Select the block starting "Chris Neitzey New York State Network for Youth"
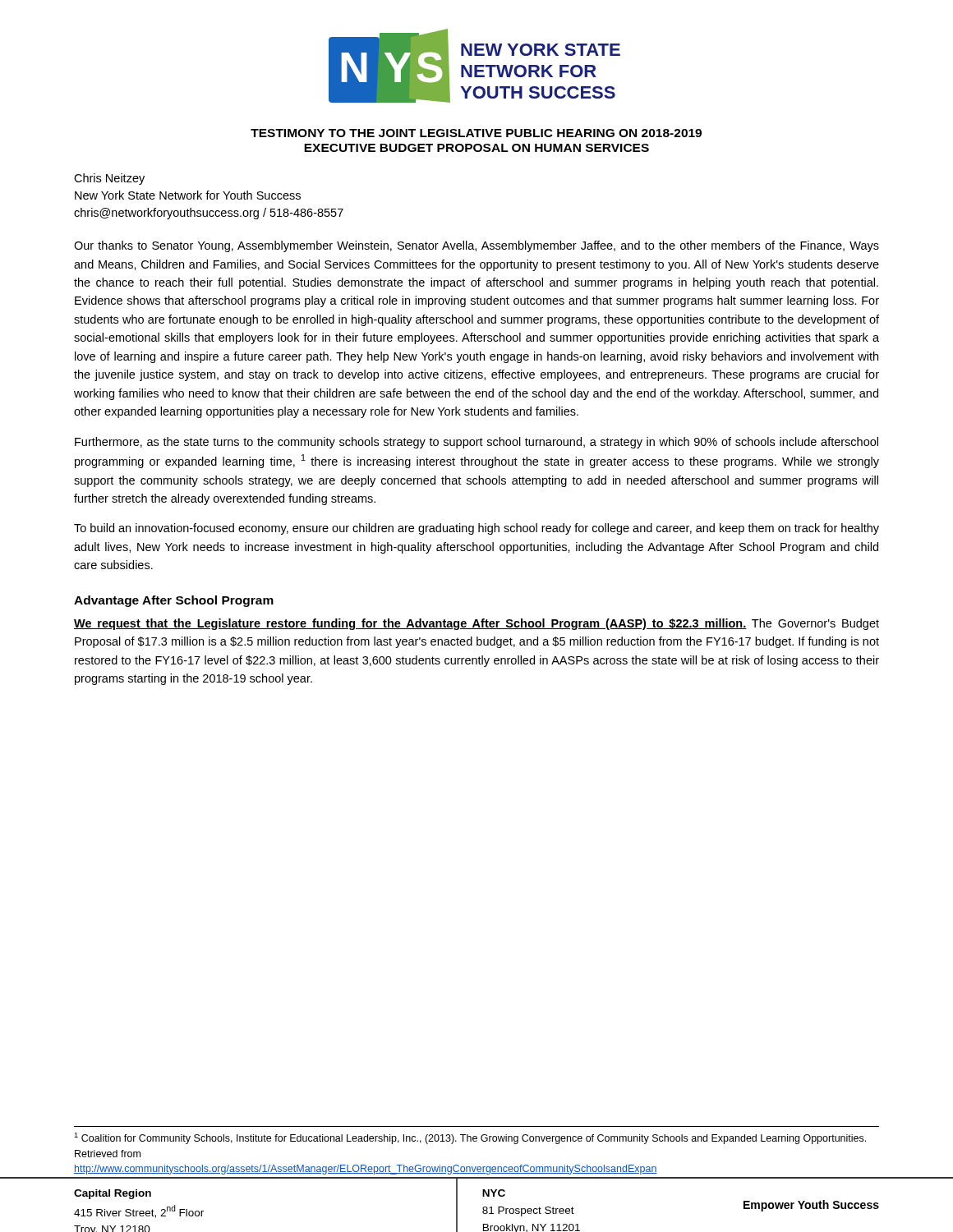 pyautogui.click(x=209, y=195)
